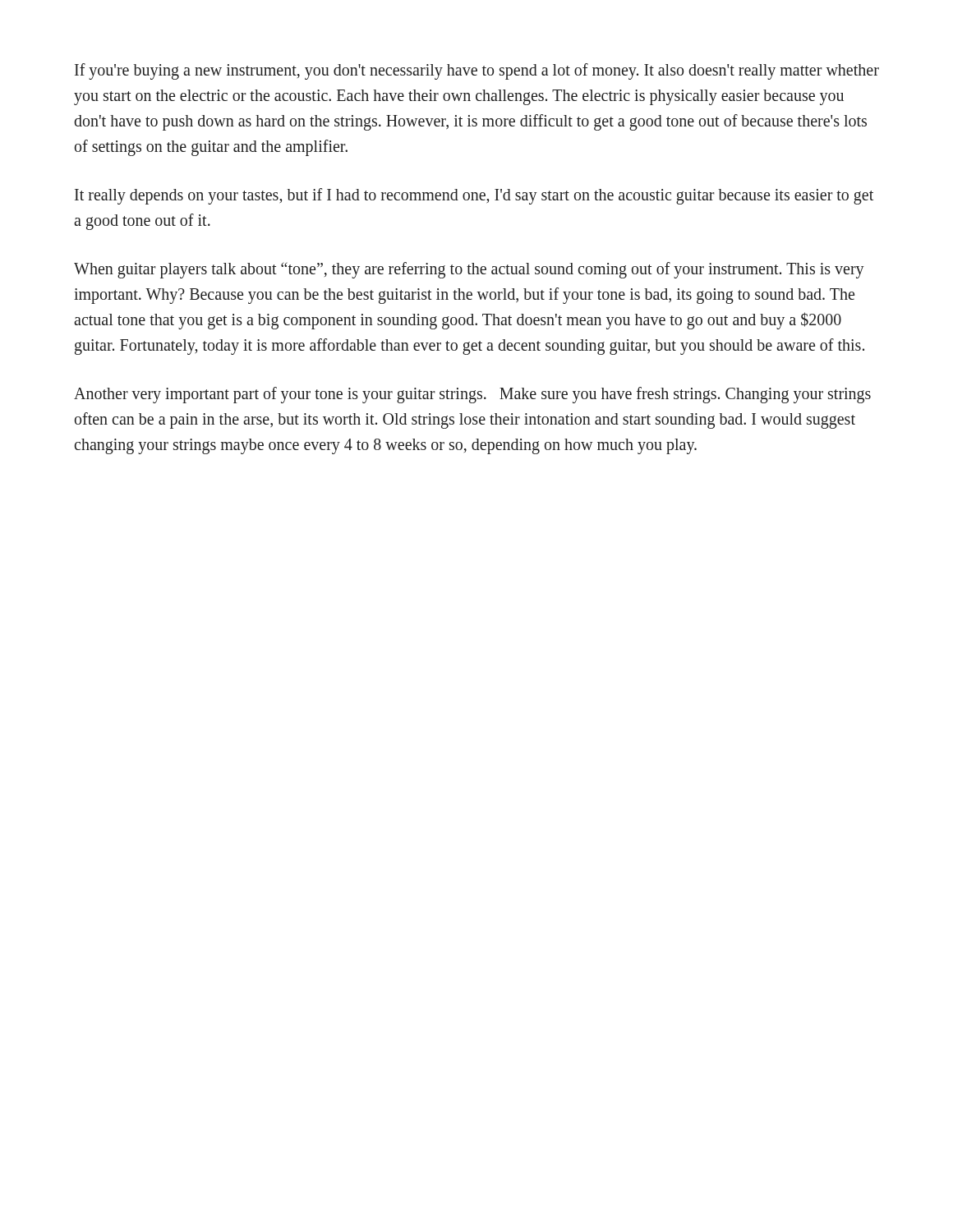Click the passage that begins "Another very important part of your tone"
This screenshot has width=953, height=1232.
coord(473,419)
